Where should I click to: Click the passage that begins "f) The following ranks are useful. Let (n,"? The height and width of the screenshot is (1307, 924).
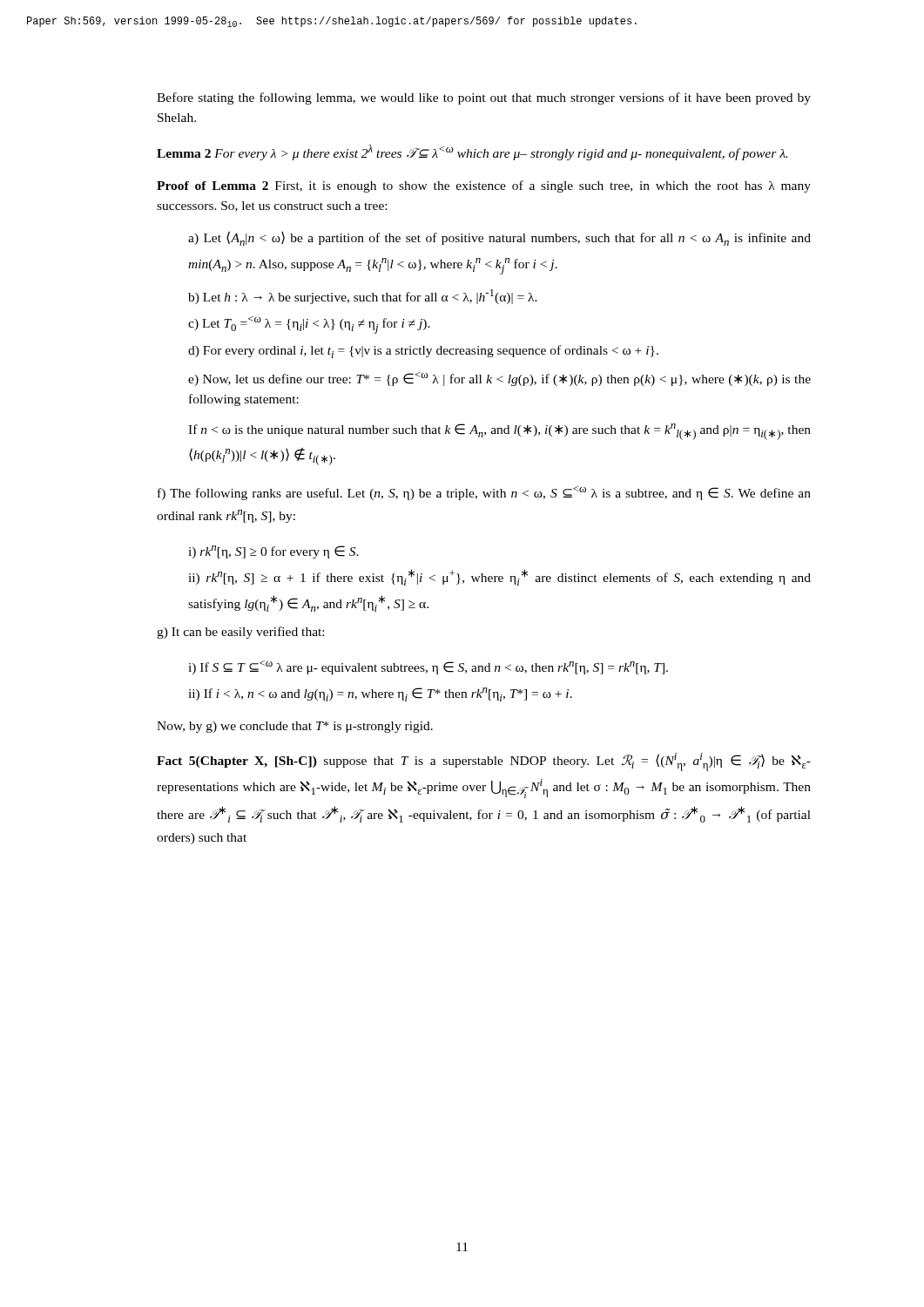point(484,502)
